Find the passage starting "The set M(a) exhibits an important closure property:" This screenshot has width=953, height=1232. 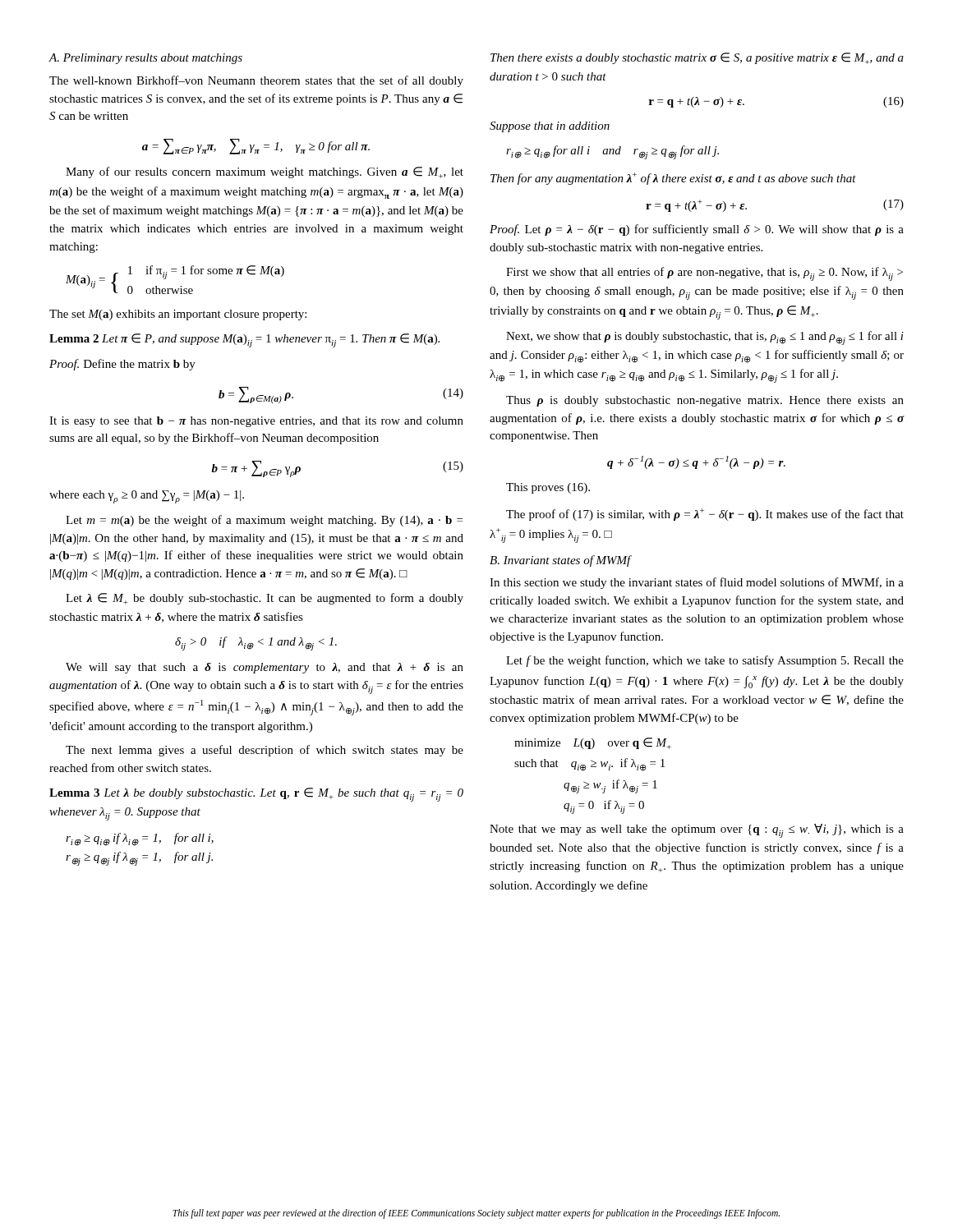coord(256,315)
